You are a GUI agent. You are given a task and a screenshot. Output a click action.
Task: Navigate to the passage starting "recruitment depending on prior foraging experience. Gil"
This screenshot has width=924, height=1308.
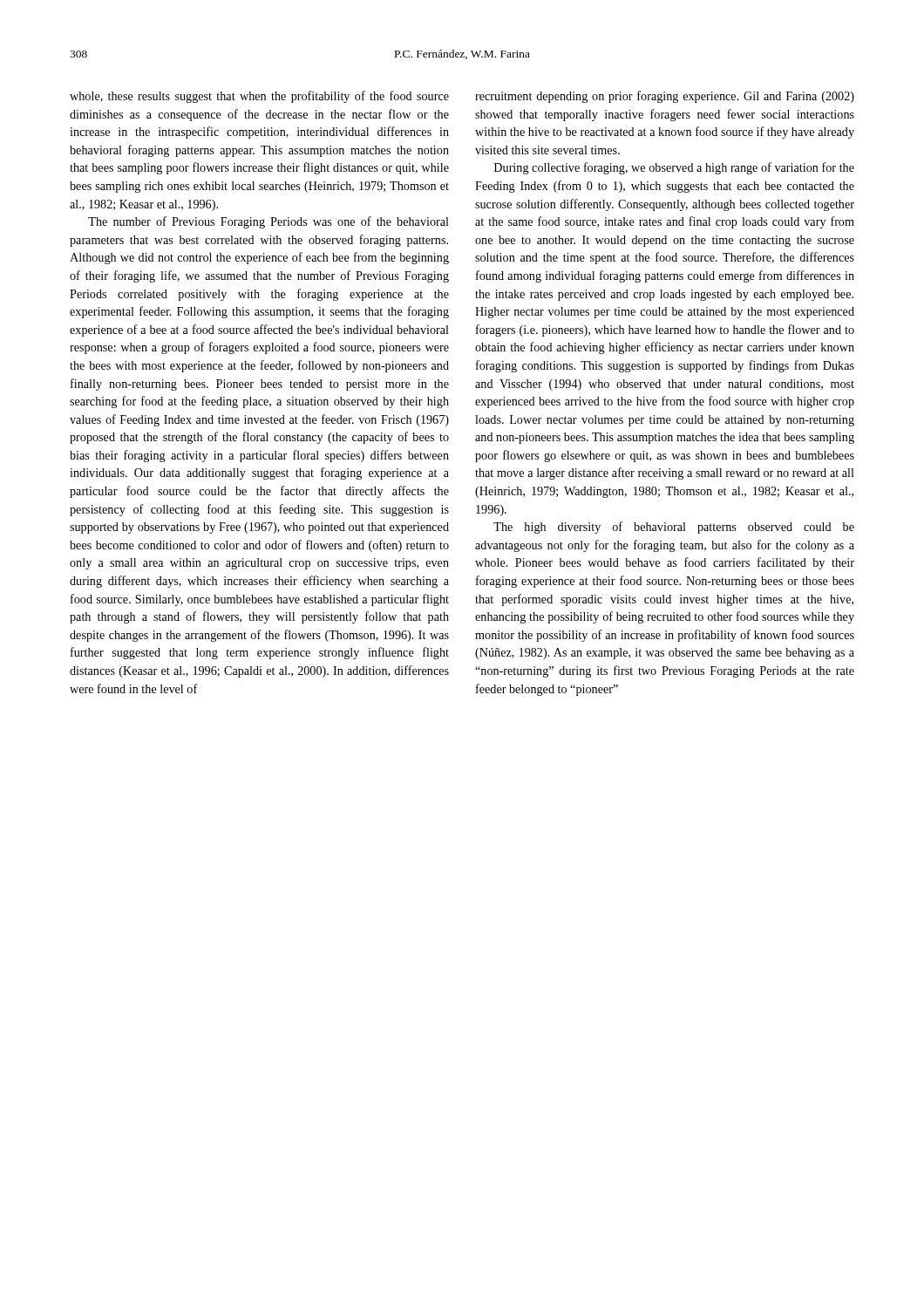[665, 123]
